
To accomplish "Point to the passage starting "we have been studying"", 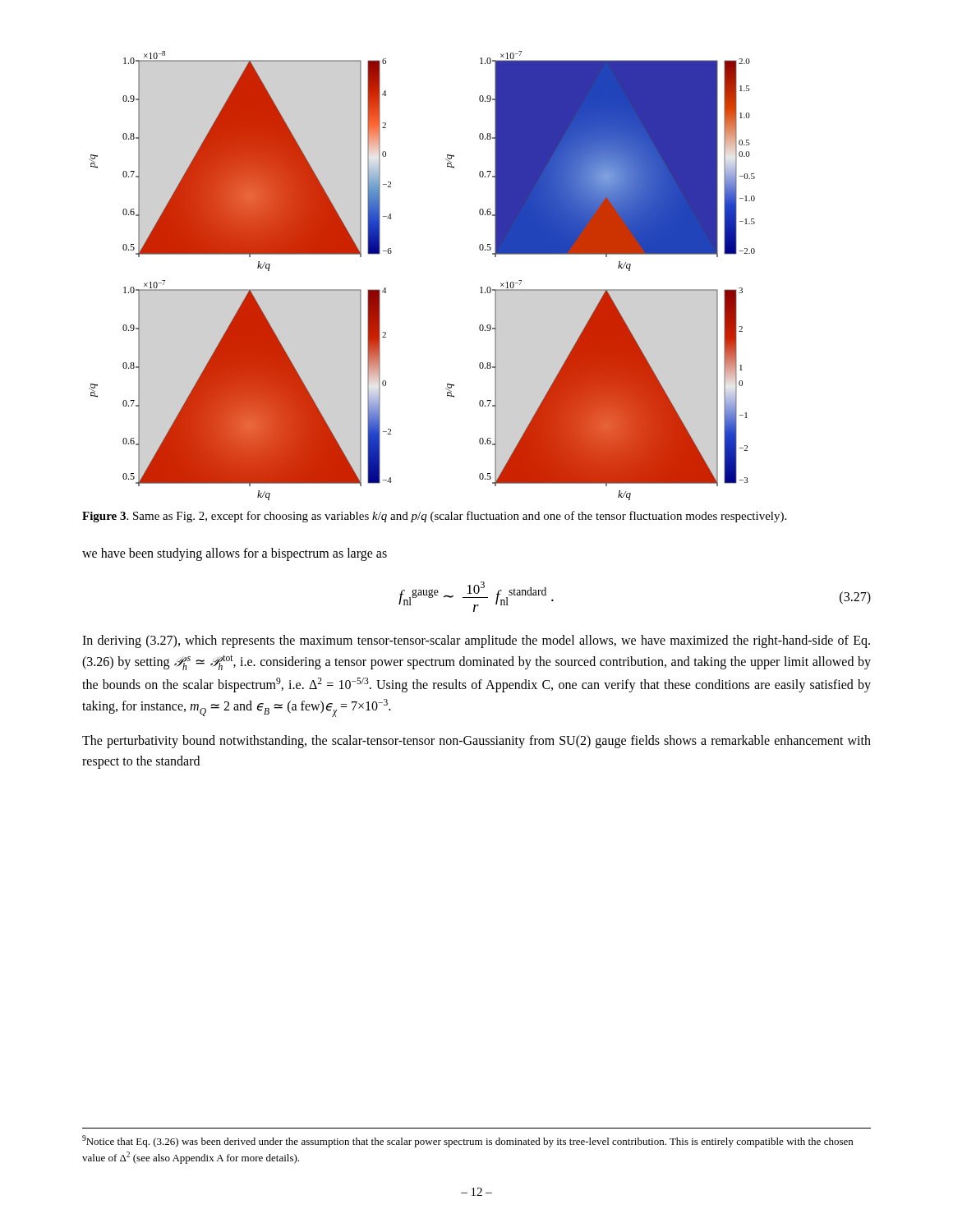I will pyautogui.click(x=235, y=553).
